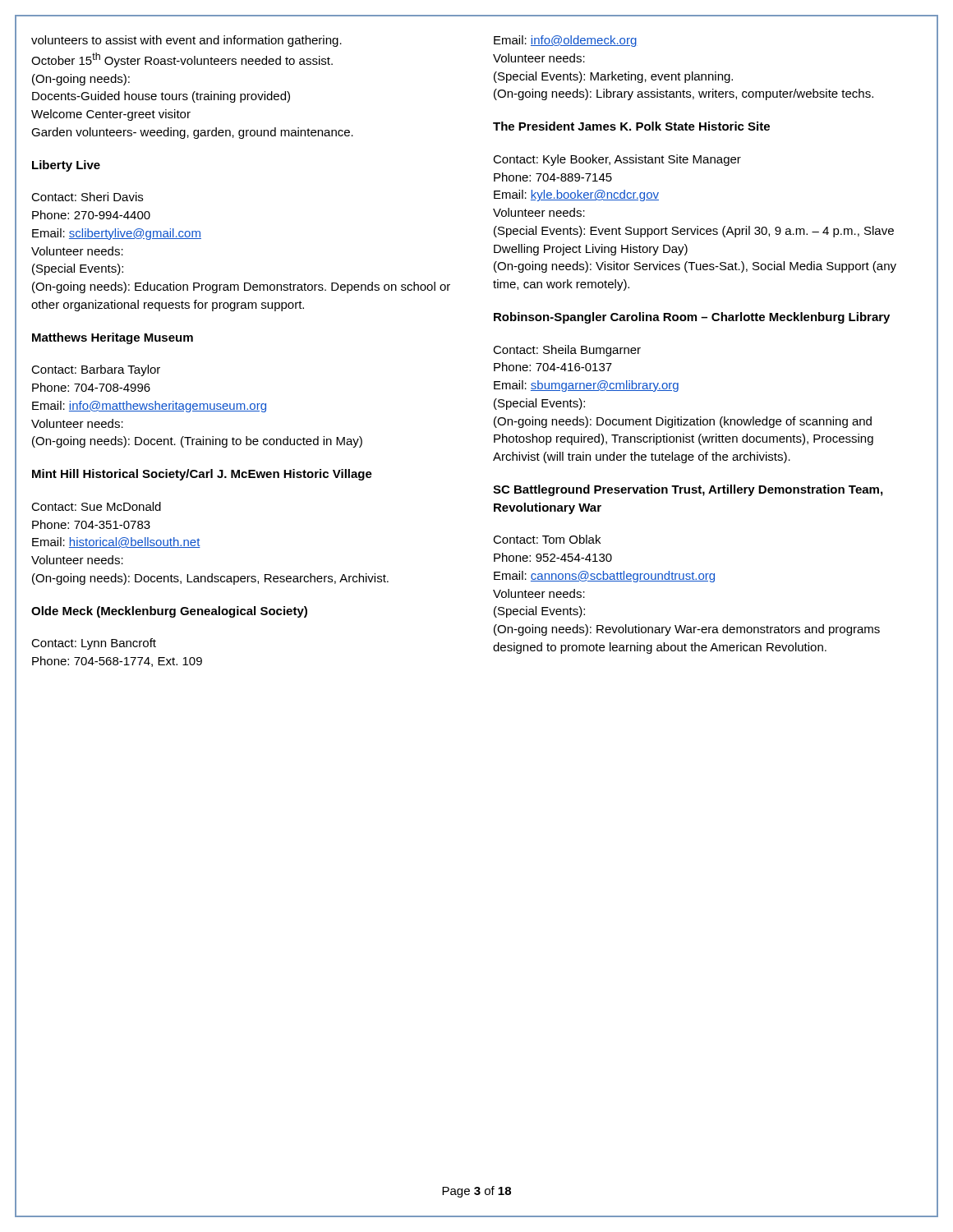This screenshot has width=953, height=1232.
Task: Point to the block beginning "Contact: Lynn Bancroft Phone:"
Action: (94, 644)
